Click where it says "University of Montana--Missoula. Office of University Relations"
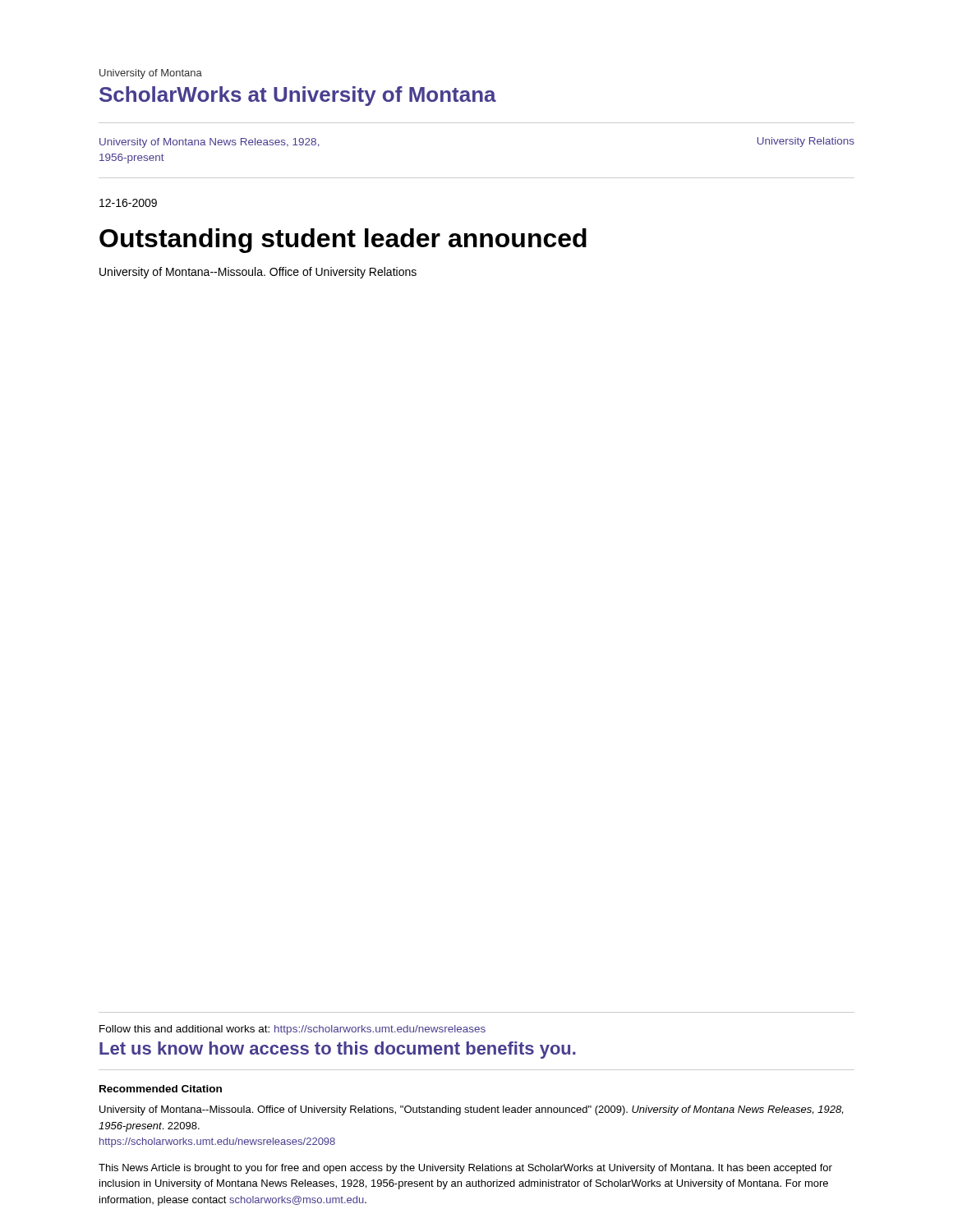Screen dimensions: 1232x953 (258, 272)
